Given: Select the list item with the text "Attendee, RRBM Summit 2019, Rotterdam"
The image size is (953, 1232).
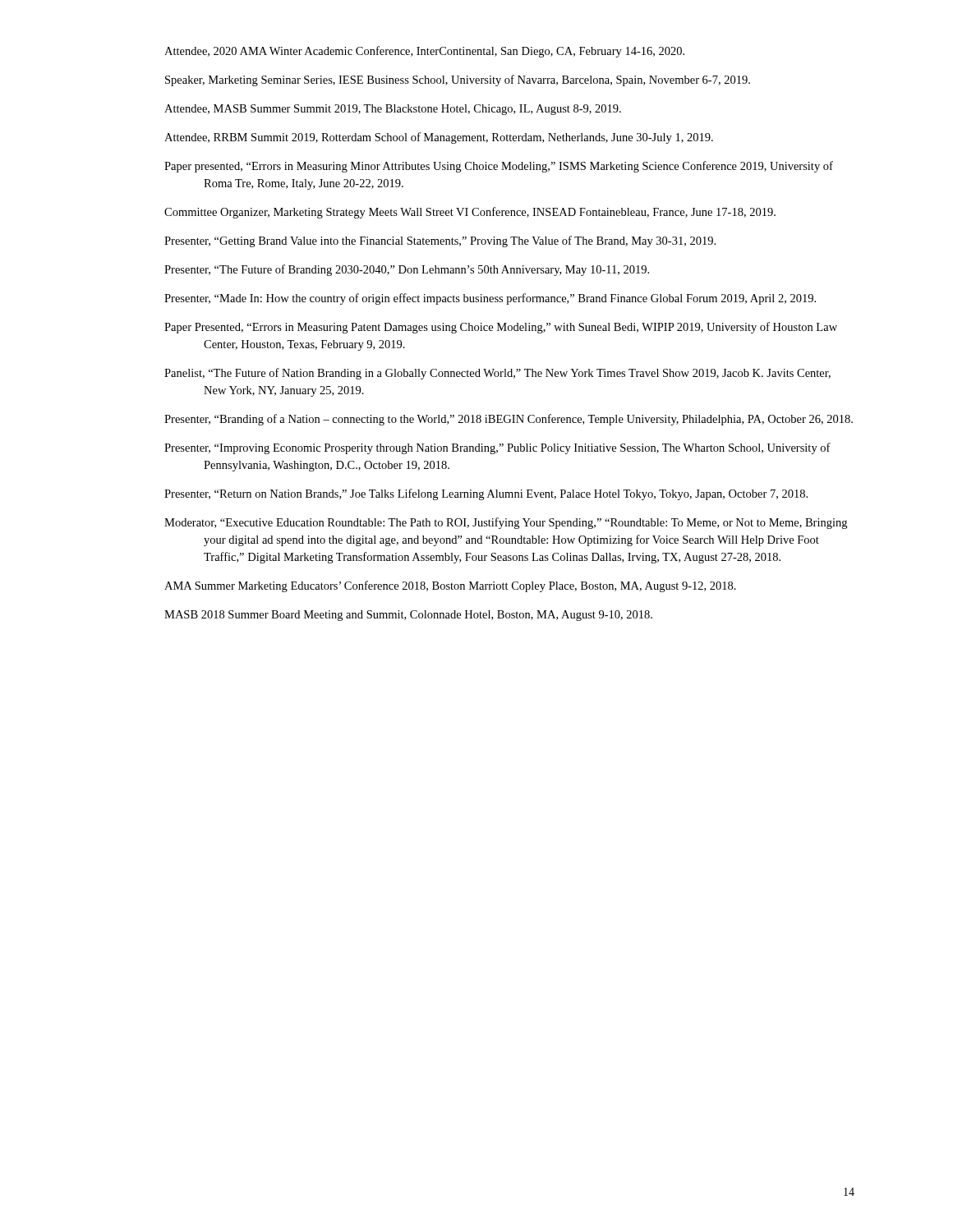Looking at the screenshot, I should (x=439, y=137).
